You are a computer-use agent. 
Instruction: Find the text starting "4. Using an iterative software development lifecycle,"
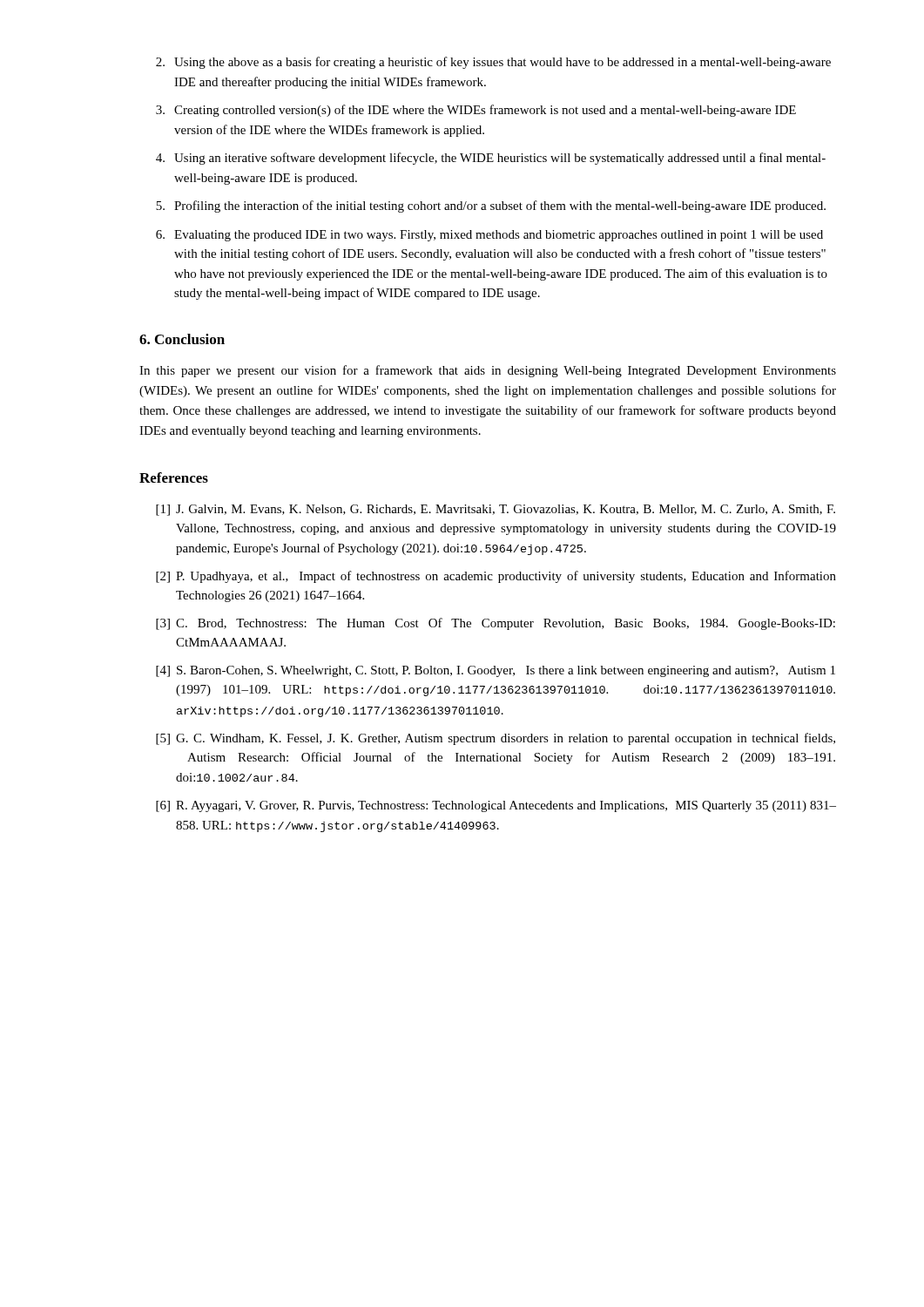(x=488, y=168)
